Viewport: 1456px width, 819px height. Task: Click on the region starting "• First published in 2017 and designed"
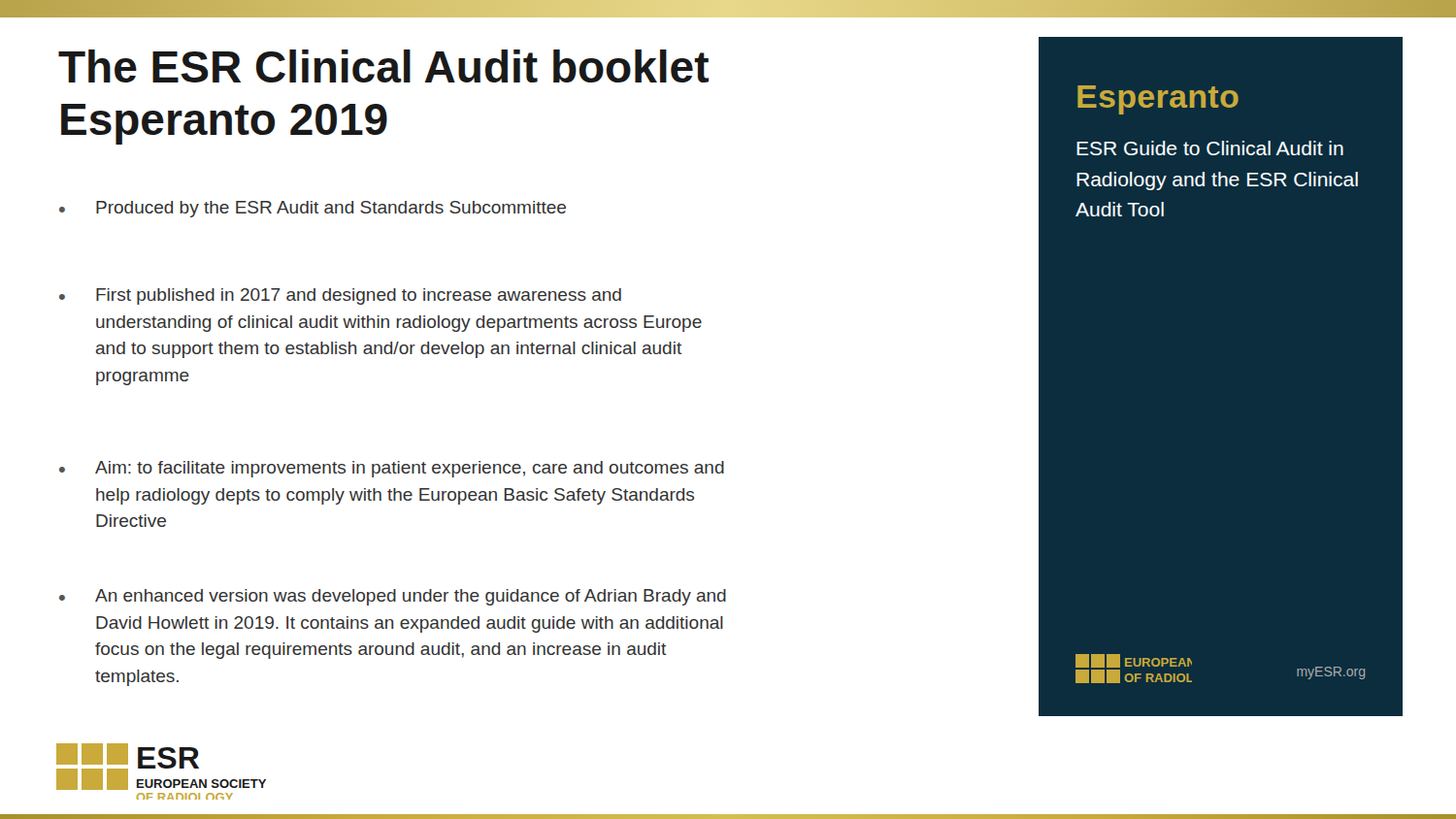tap(398, 335)
